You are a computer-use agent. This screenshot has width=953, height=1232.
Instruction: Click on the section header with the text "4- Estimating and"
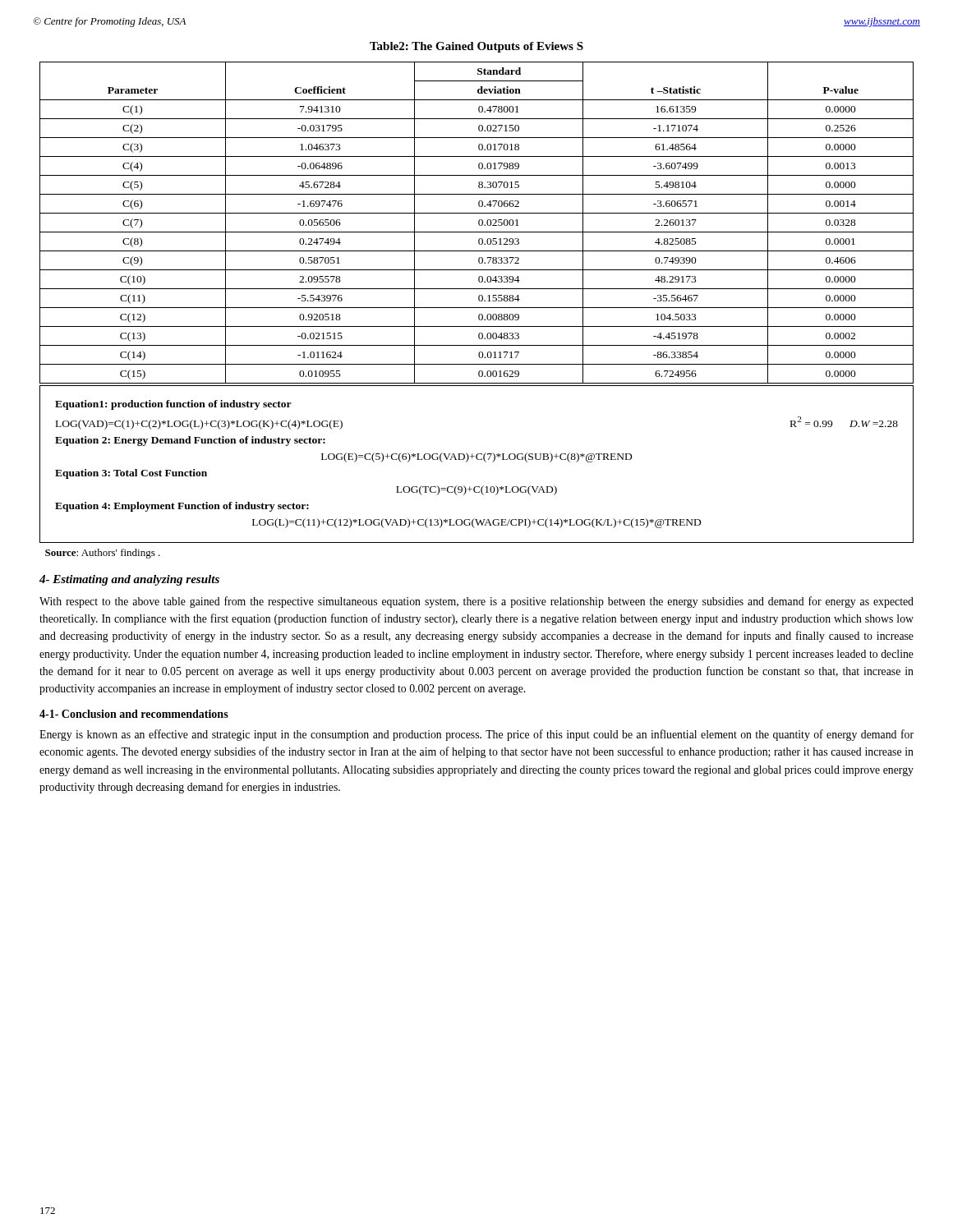click(130, 579)
